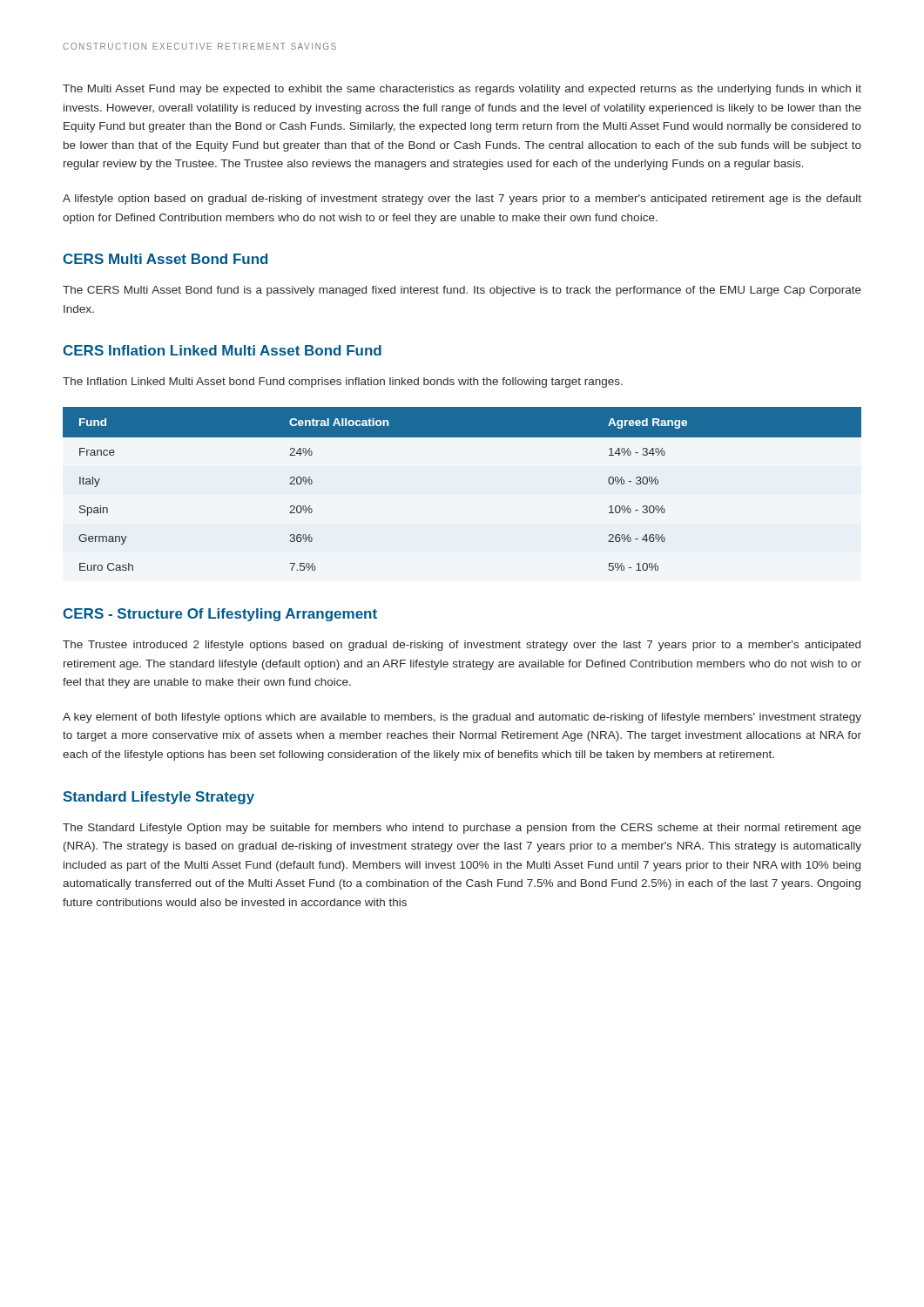Point to the block beginning "A lifestyle option based"
This screenshot has height=1307, width=924.
[x=462, y=208]
